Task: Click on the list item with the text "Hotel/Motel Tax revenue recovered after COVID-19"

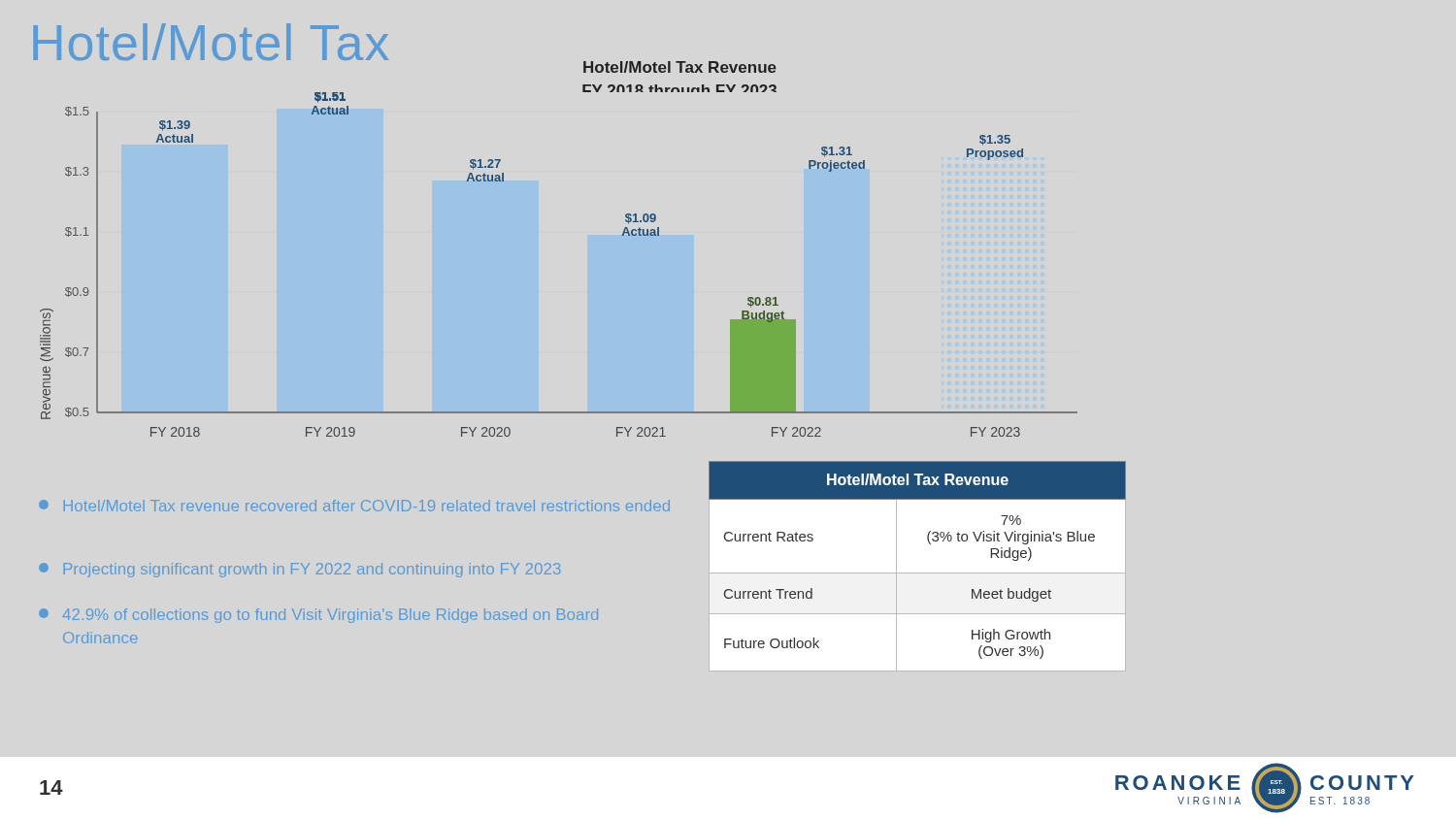Action: [355, 506]
